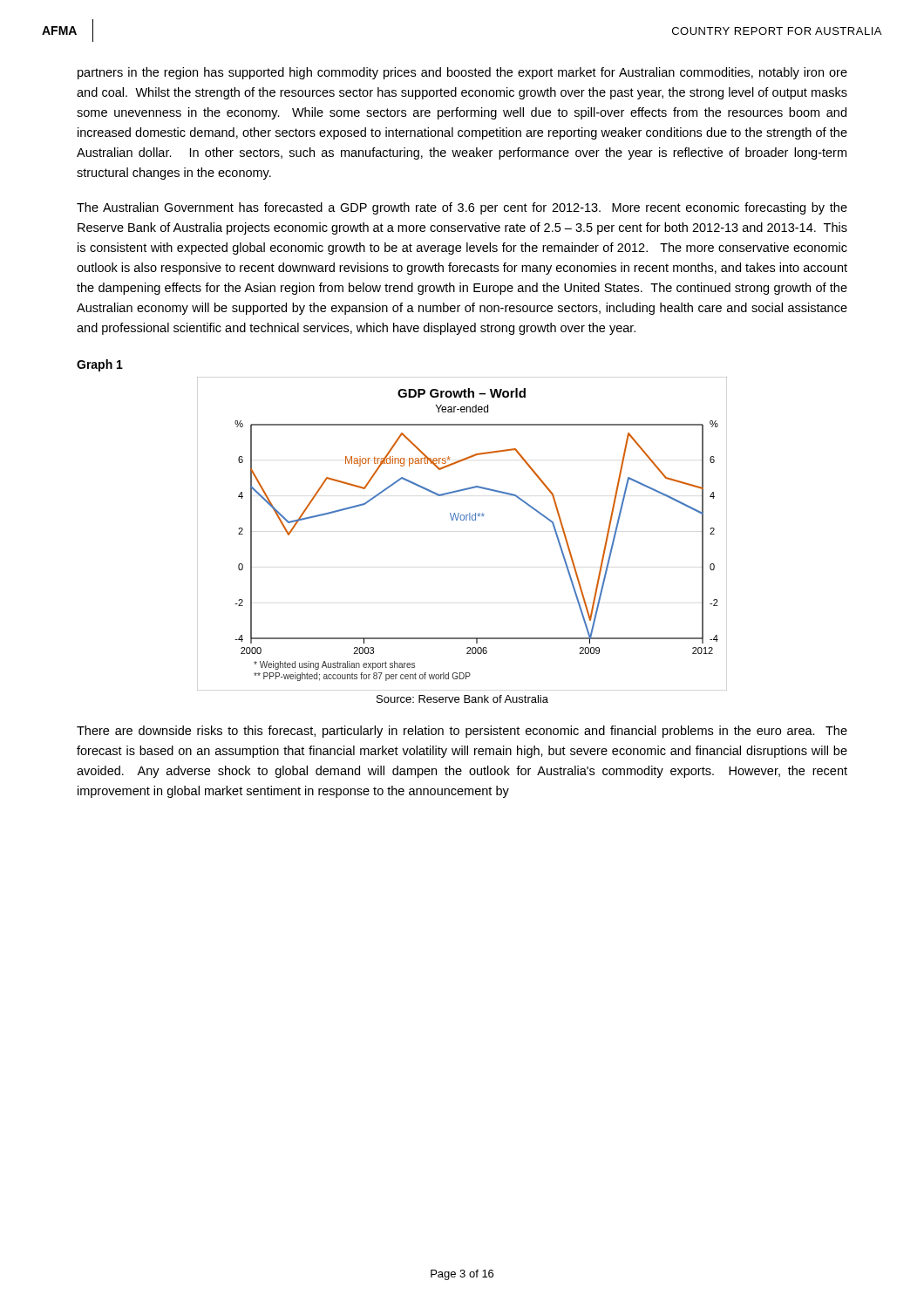The image size is (924, 1308).
Task: Click on the text block containing "There are downside risks to"
Action: click(x=462, y=761)
